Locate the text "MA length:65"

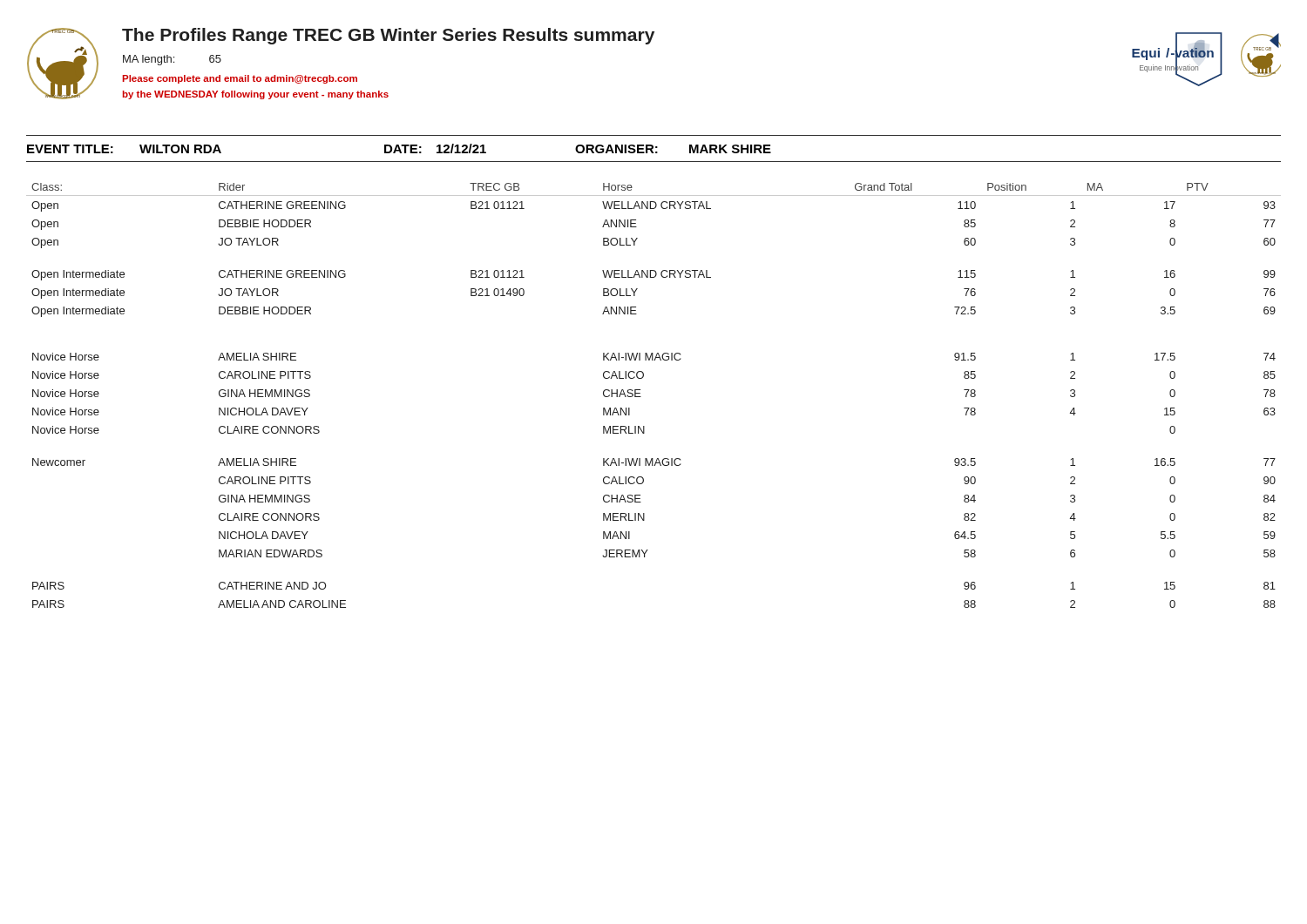click(172, 59)
